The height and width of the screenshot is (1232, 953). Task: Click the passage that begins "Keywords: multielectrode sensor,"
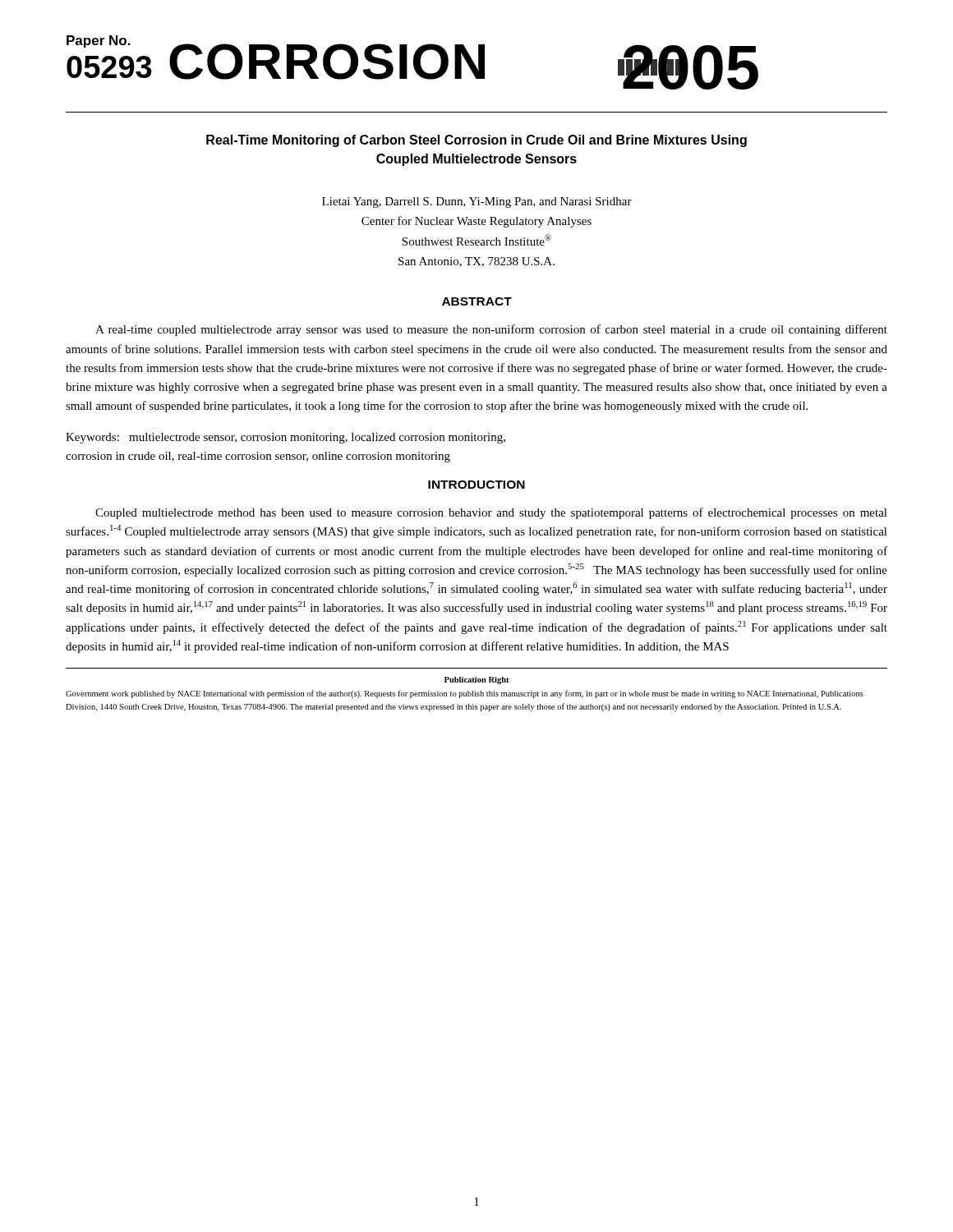pos(286,446)
